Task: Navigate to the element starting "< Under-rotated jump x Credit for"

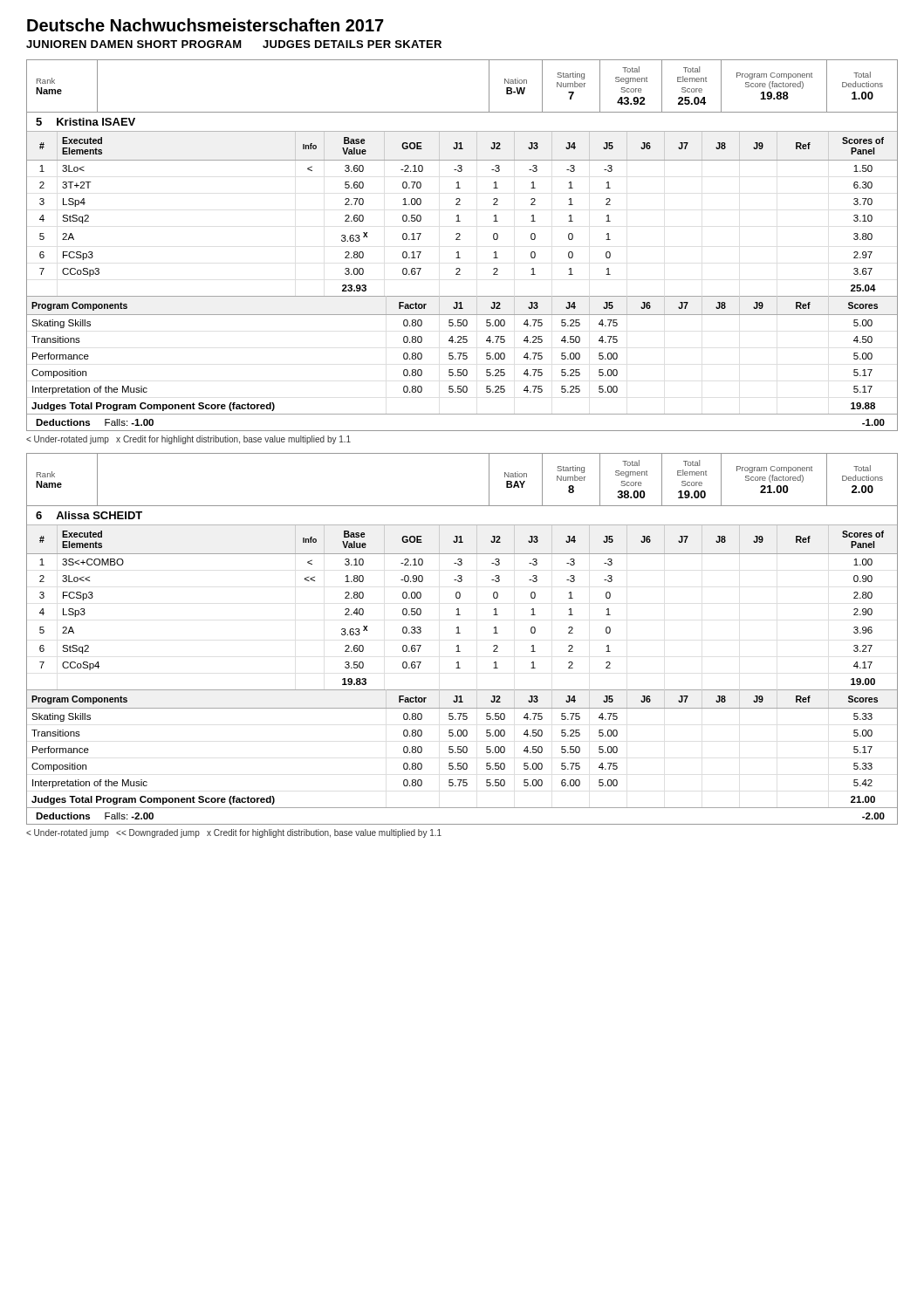Action: pos(188,439)
